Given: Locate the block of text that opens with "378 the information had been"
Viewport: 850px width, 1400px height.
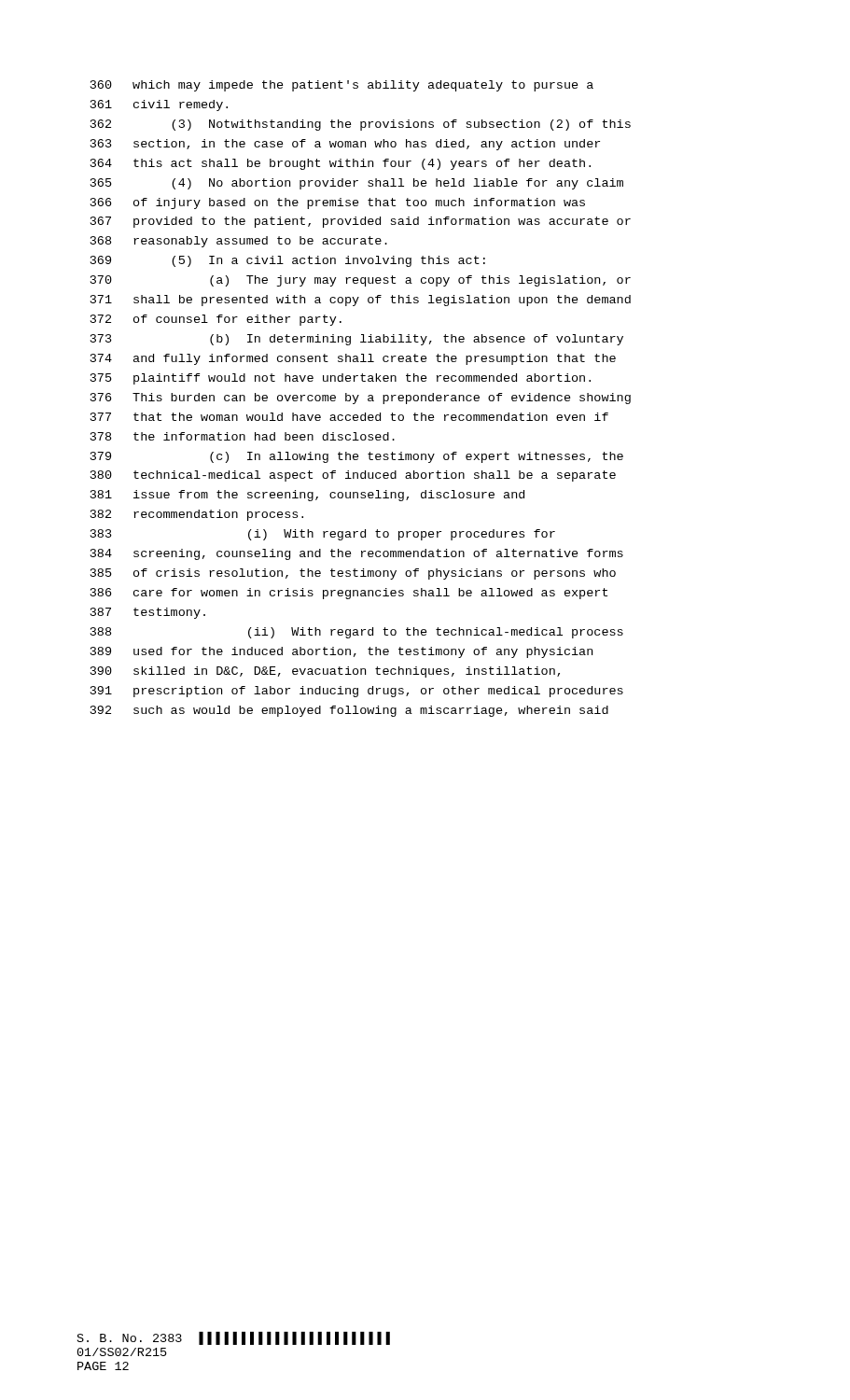Looking at the screenshot, I should point(237,438).
